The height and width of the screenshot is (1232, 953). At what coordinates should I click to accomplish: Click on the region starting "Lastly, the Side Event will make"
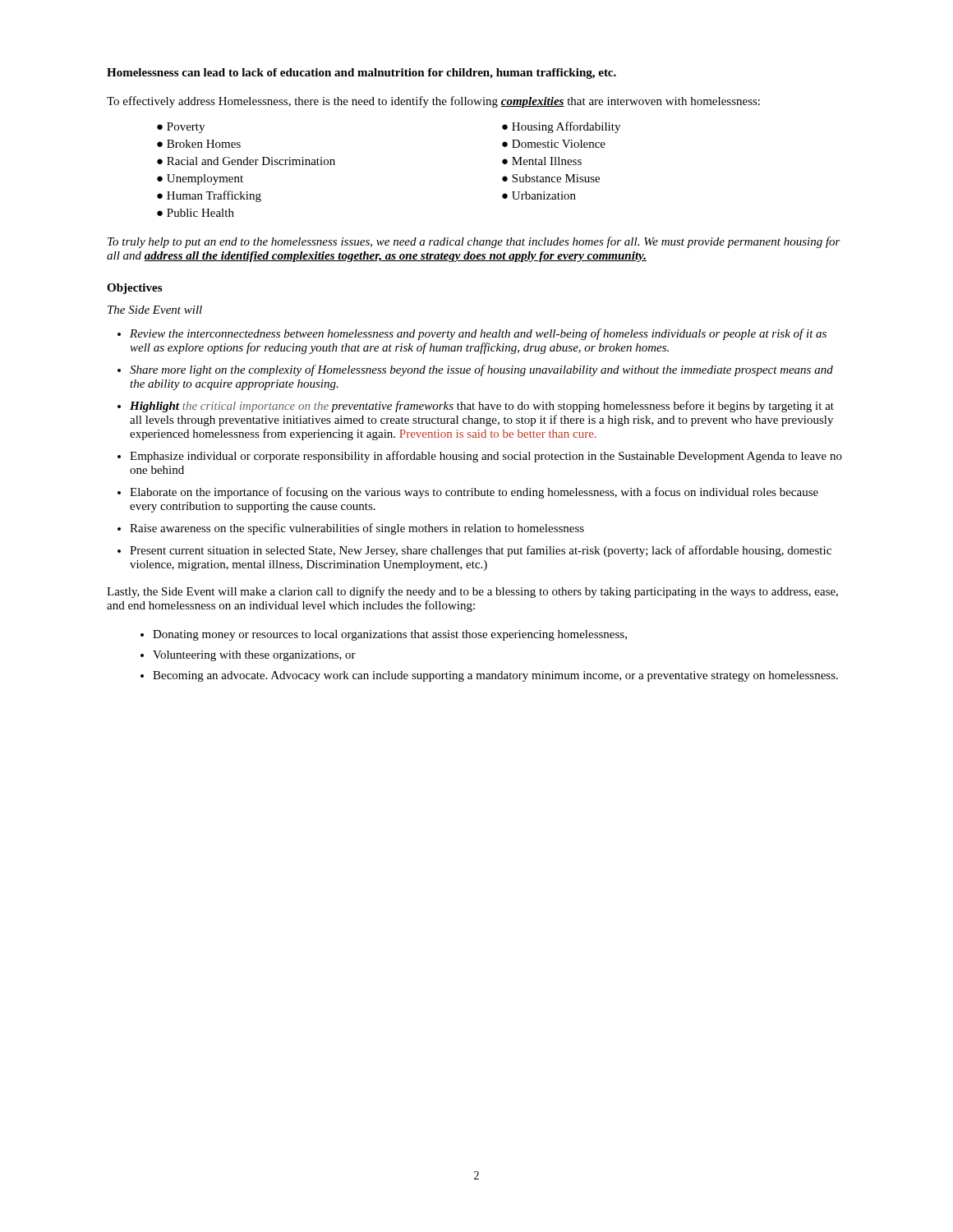click(473, 598)
